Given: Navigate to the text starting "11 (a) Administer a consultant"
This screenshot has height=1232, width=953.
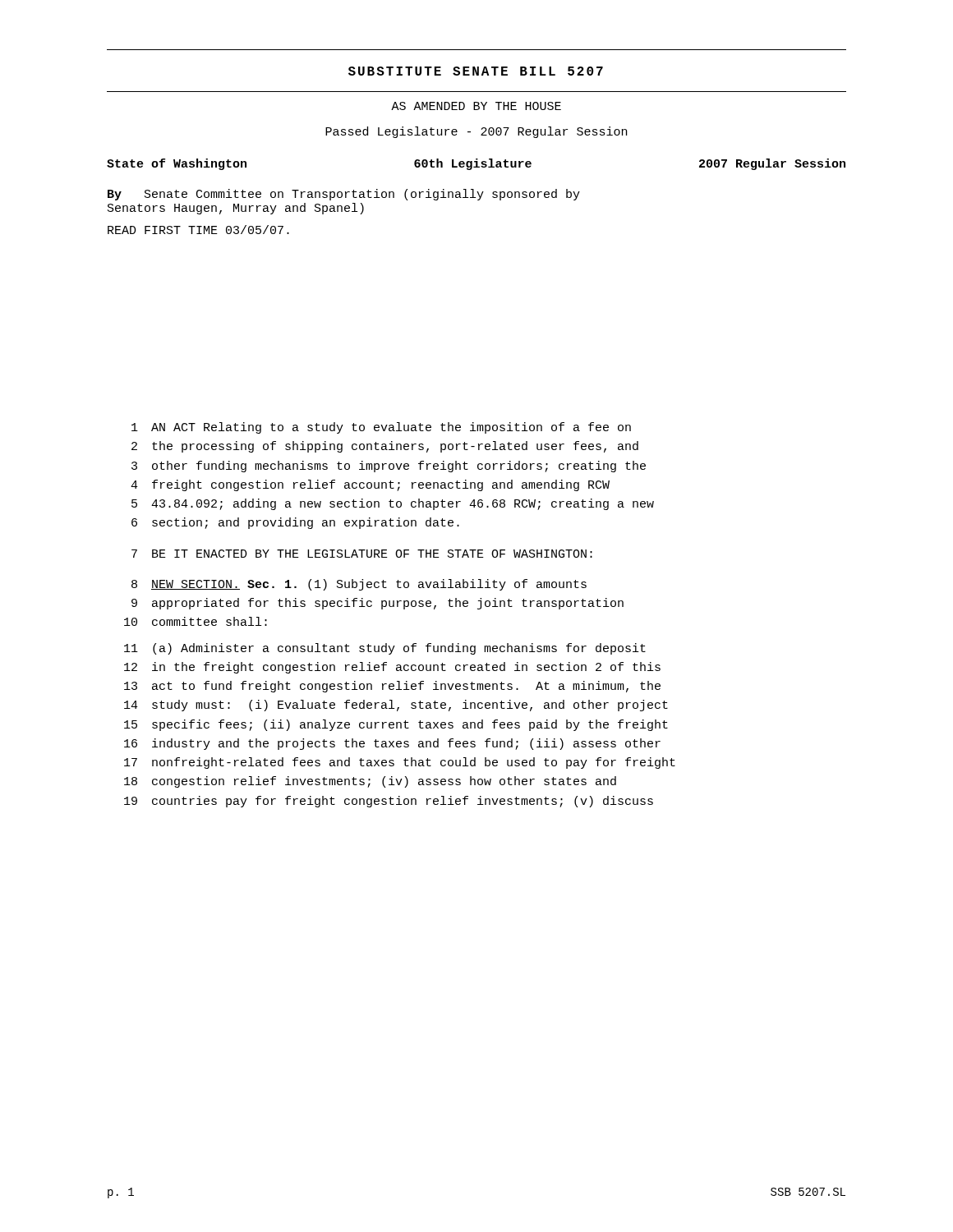Looking at the screenshot, I should coord(476,649).
